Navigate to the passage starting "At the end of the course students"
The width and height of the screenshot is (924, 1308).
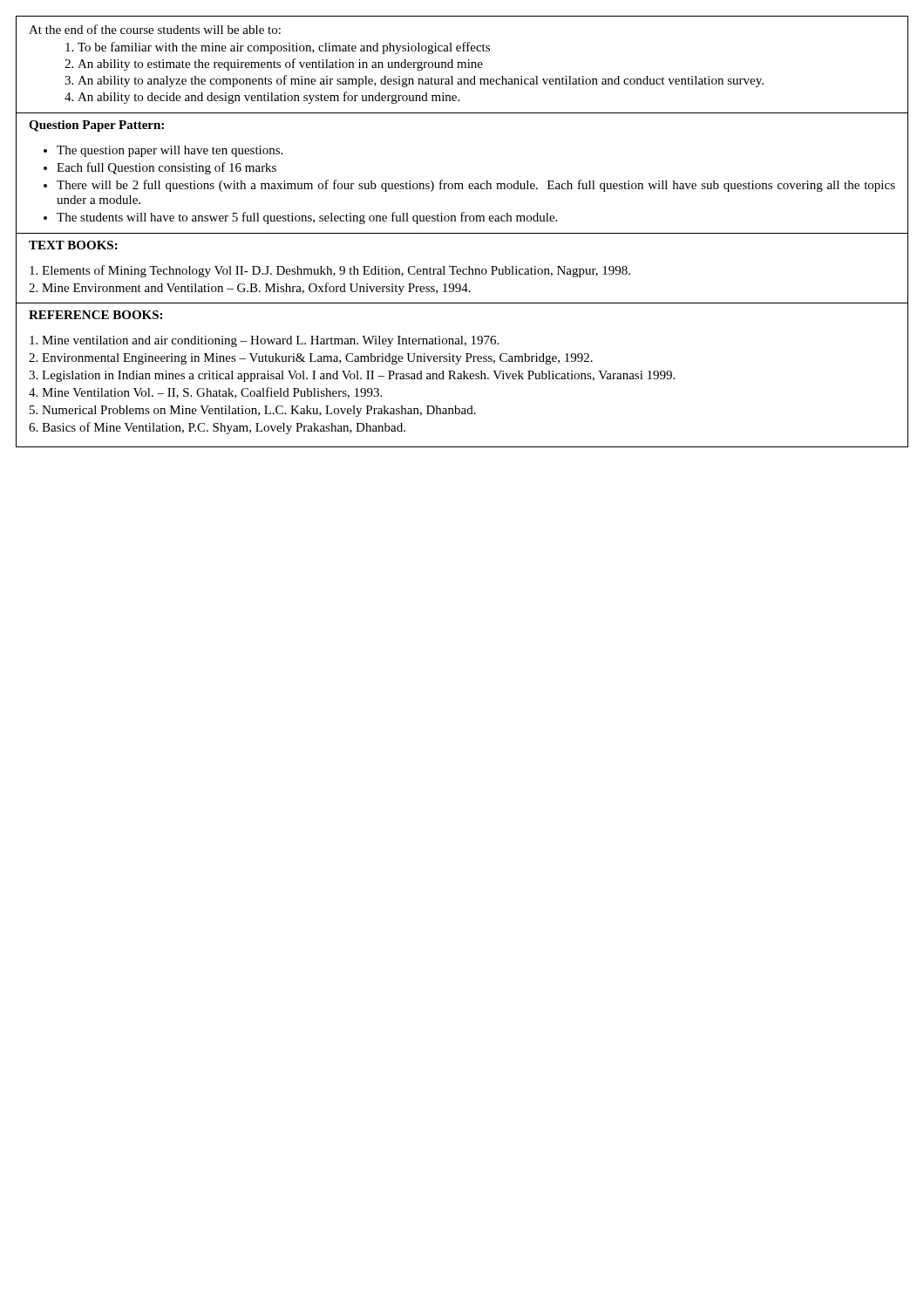(155, 30)
